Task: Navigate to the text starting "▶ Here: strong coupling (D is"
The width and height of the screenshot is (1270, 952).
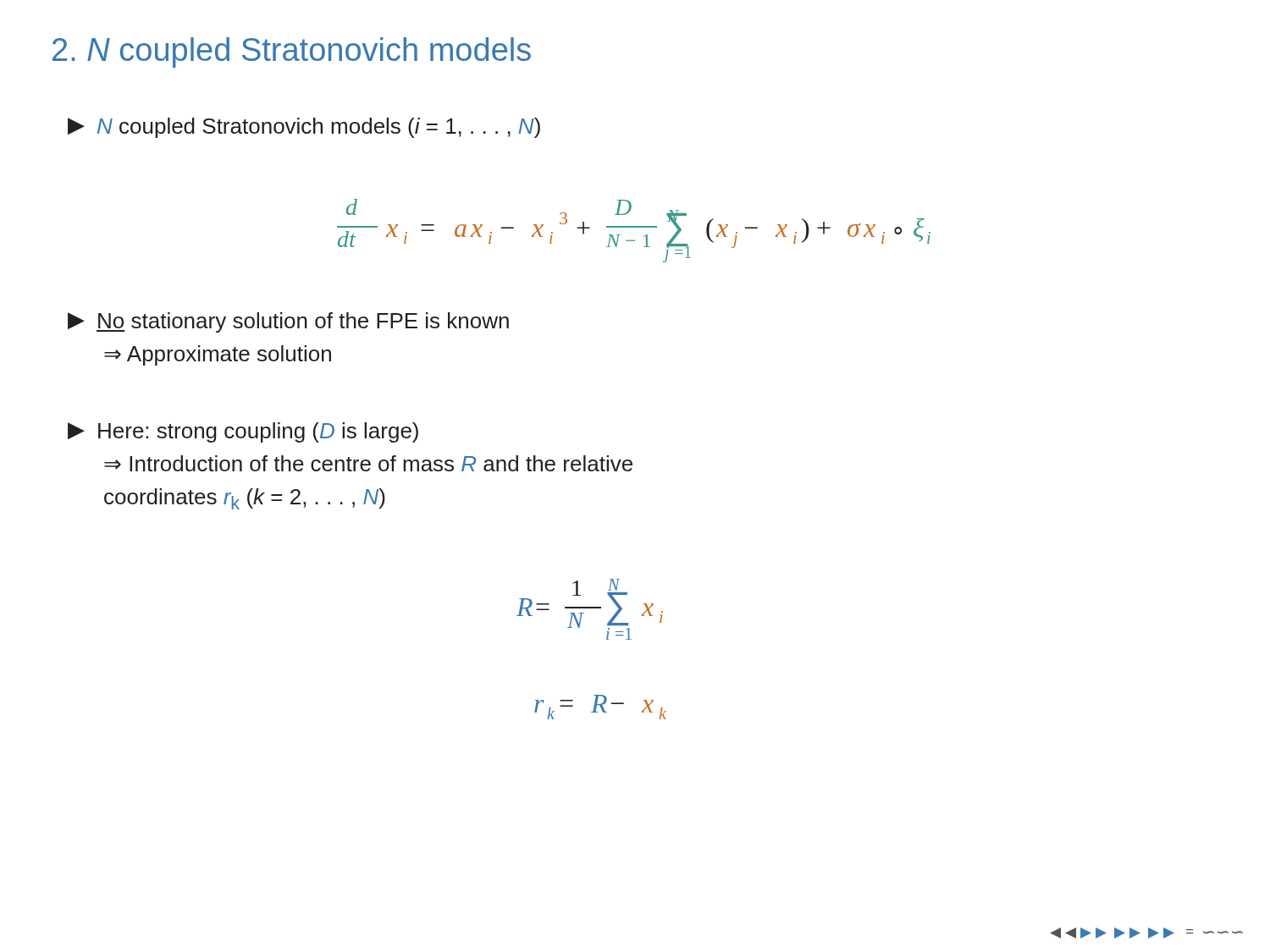Action: (x=351, y=466)
